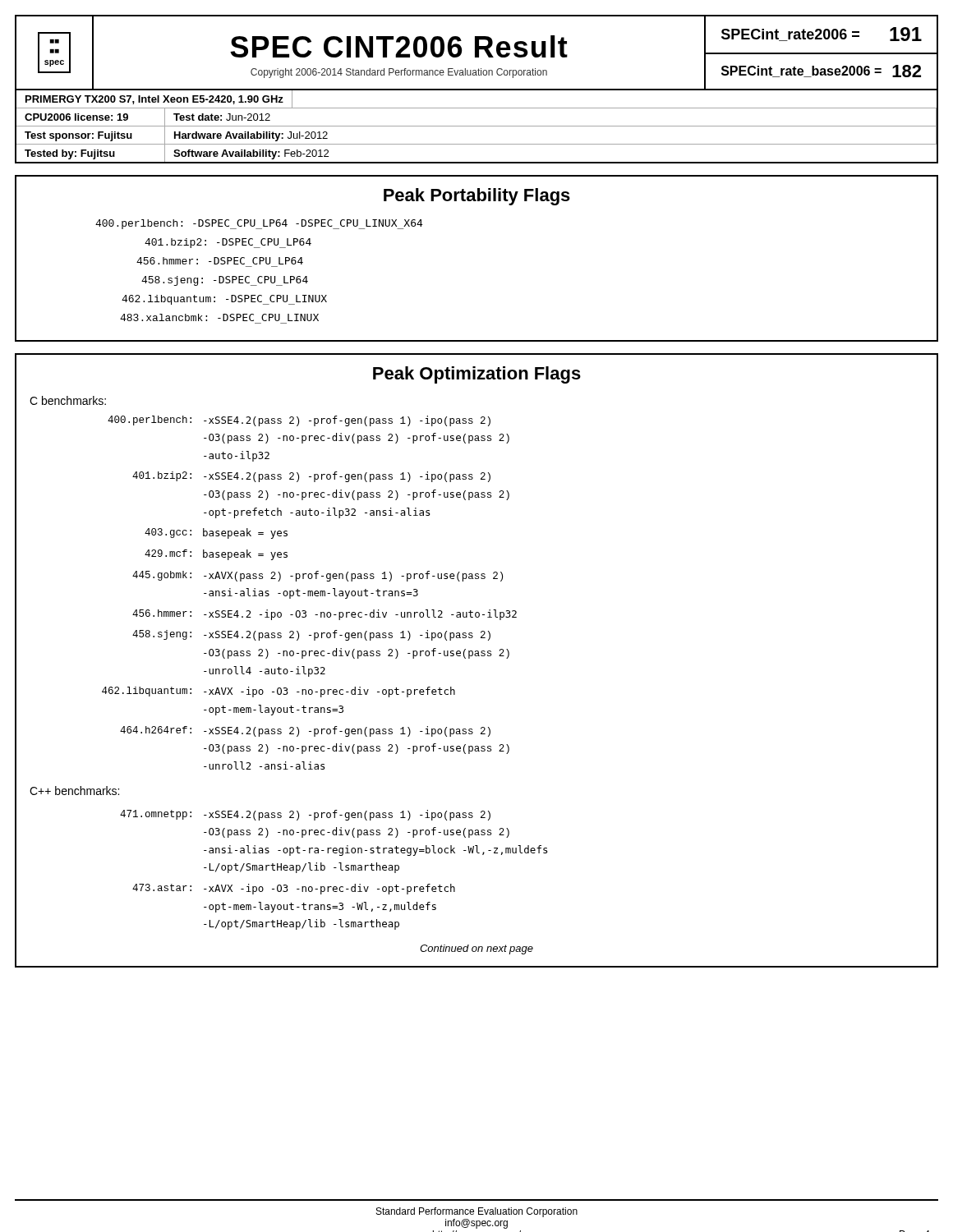Locate the block of text that opens with "libquantum: -xAVX -ipo -O3"

pyautogui.click(x=243, y=701)
